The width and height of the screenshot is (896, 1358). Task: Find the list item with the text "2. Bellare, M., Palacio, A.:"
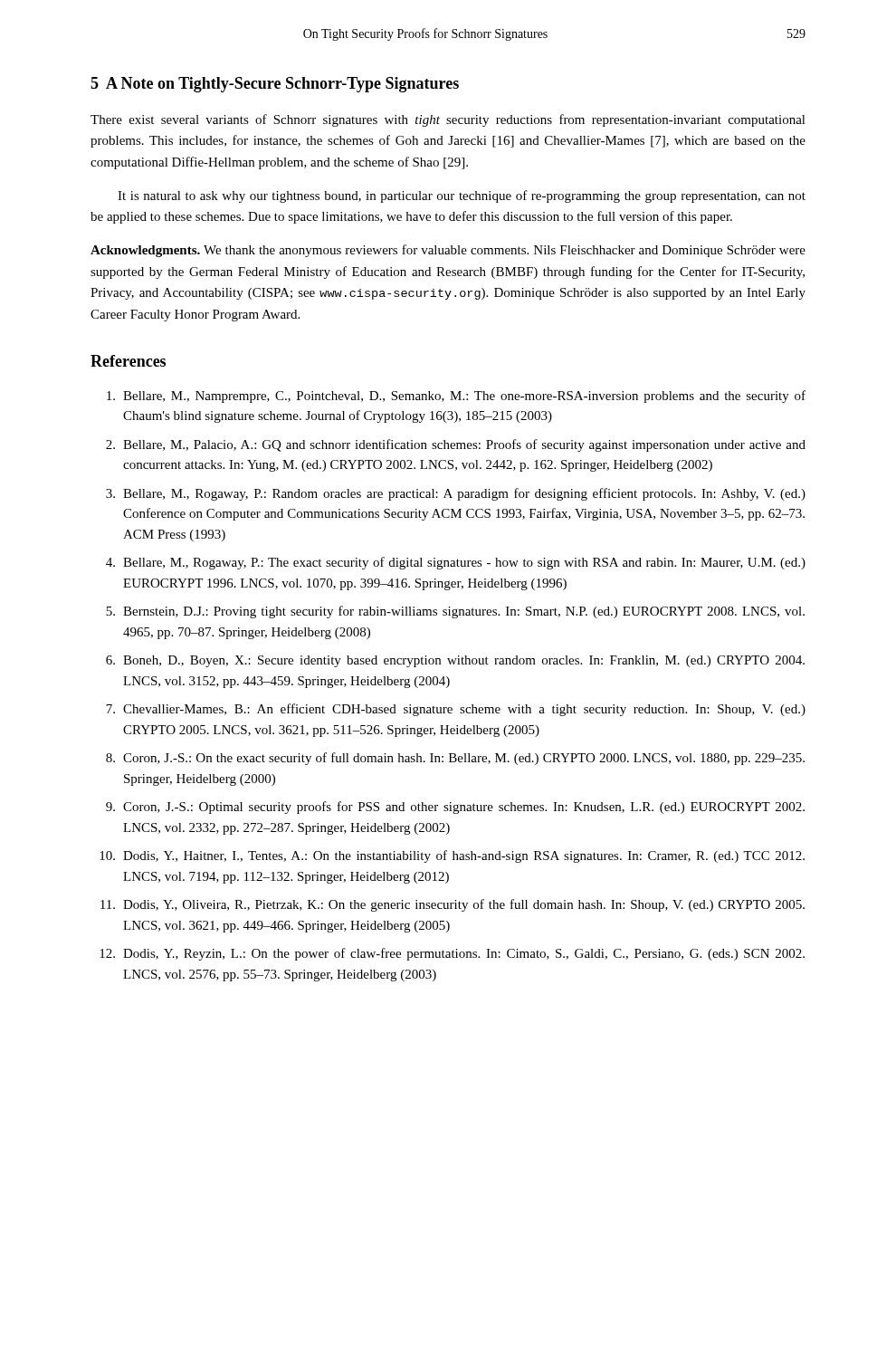tap(448, 455)
